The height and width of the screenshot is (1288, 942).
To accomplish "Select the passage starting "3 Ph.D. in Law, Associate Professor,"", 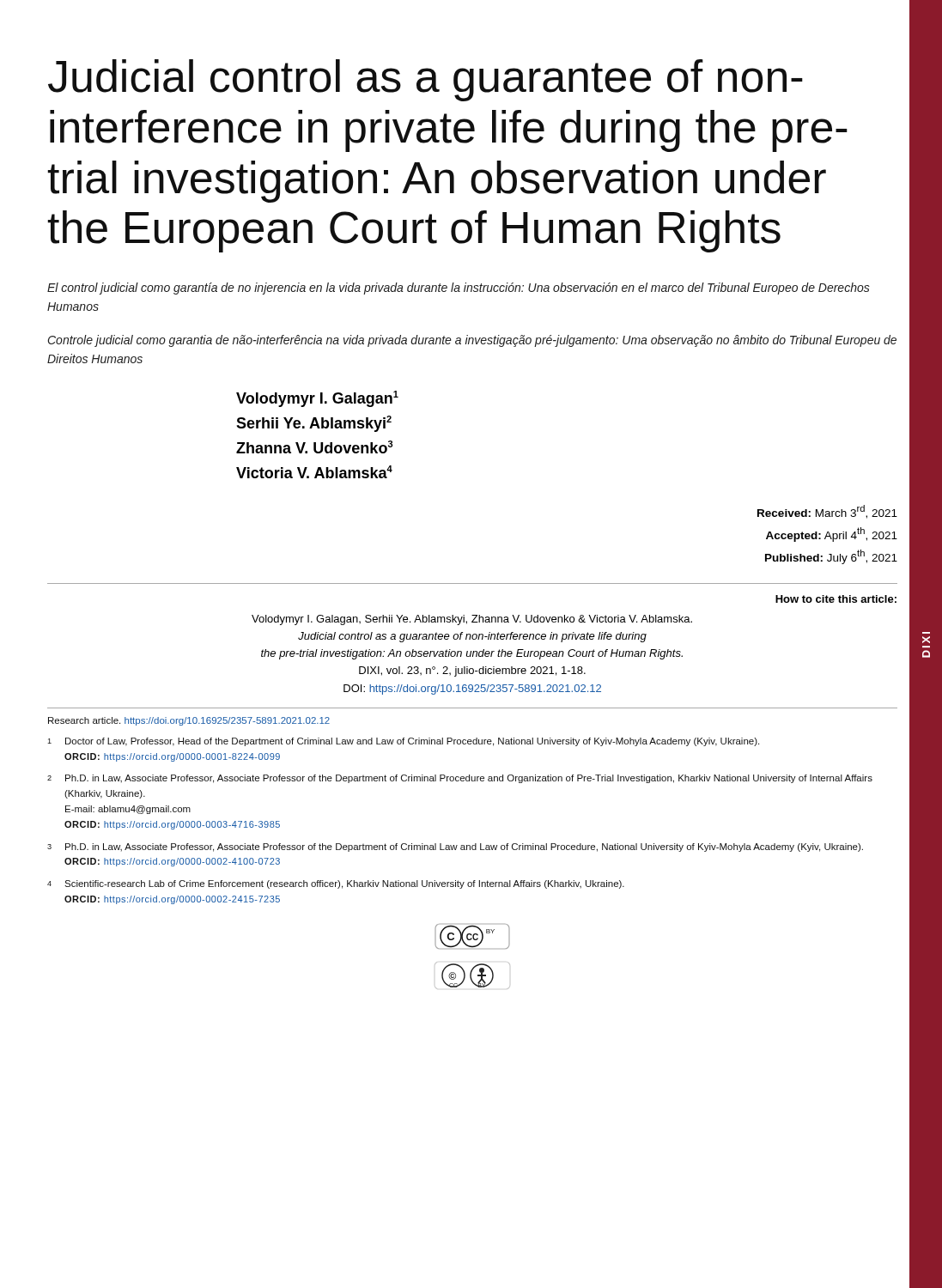I will 472,855.
